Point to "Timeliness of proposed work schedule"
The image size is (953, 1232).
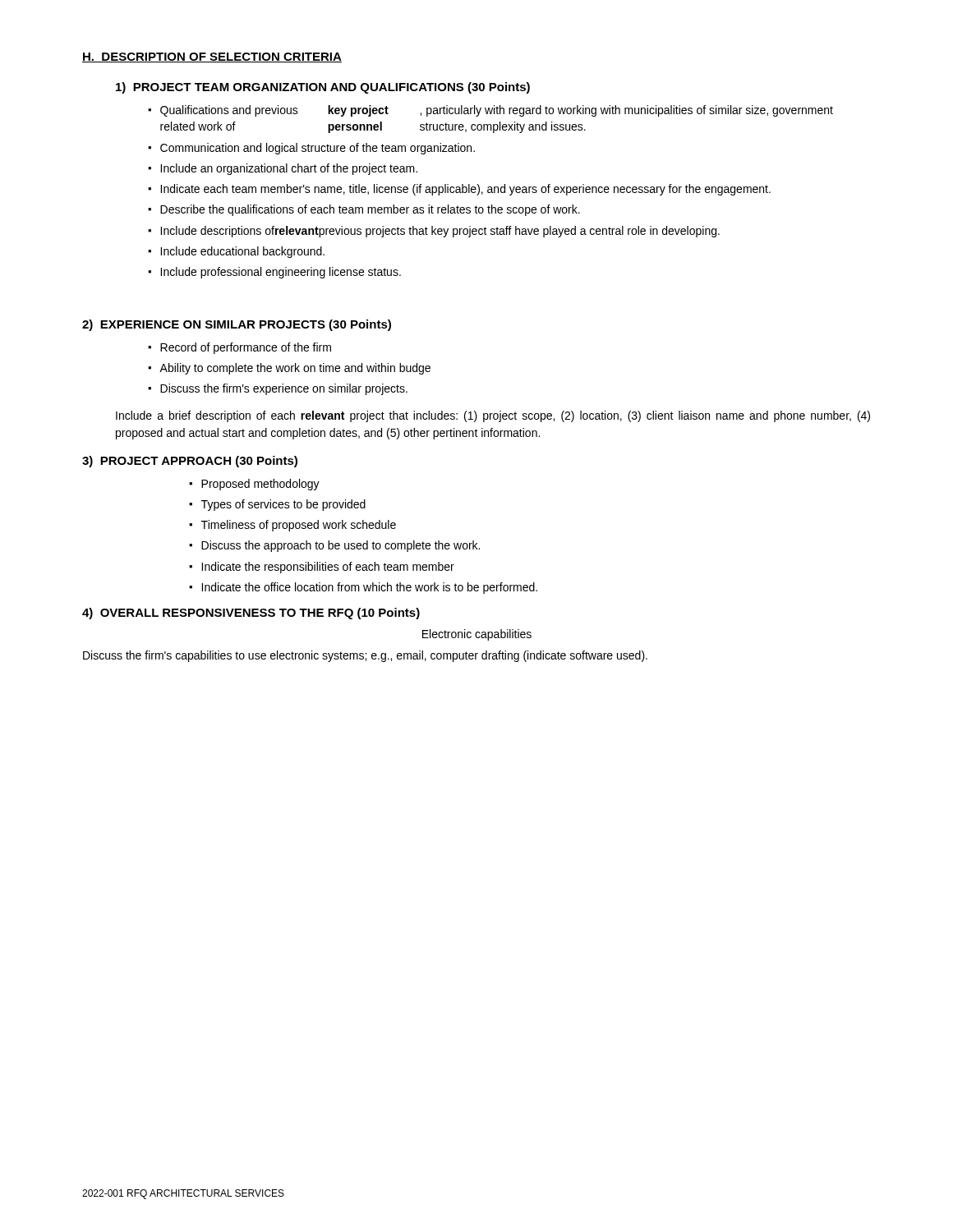[x=299, y=525]
